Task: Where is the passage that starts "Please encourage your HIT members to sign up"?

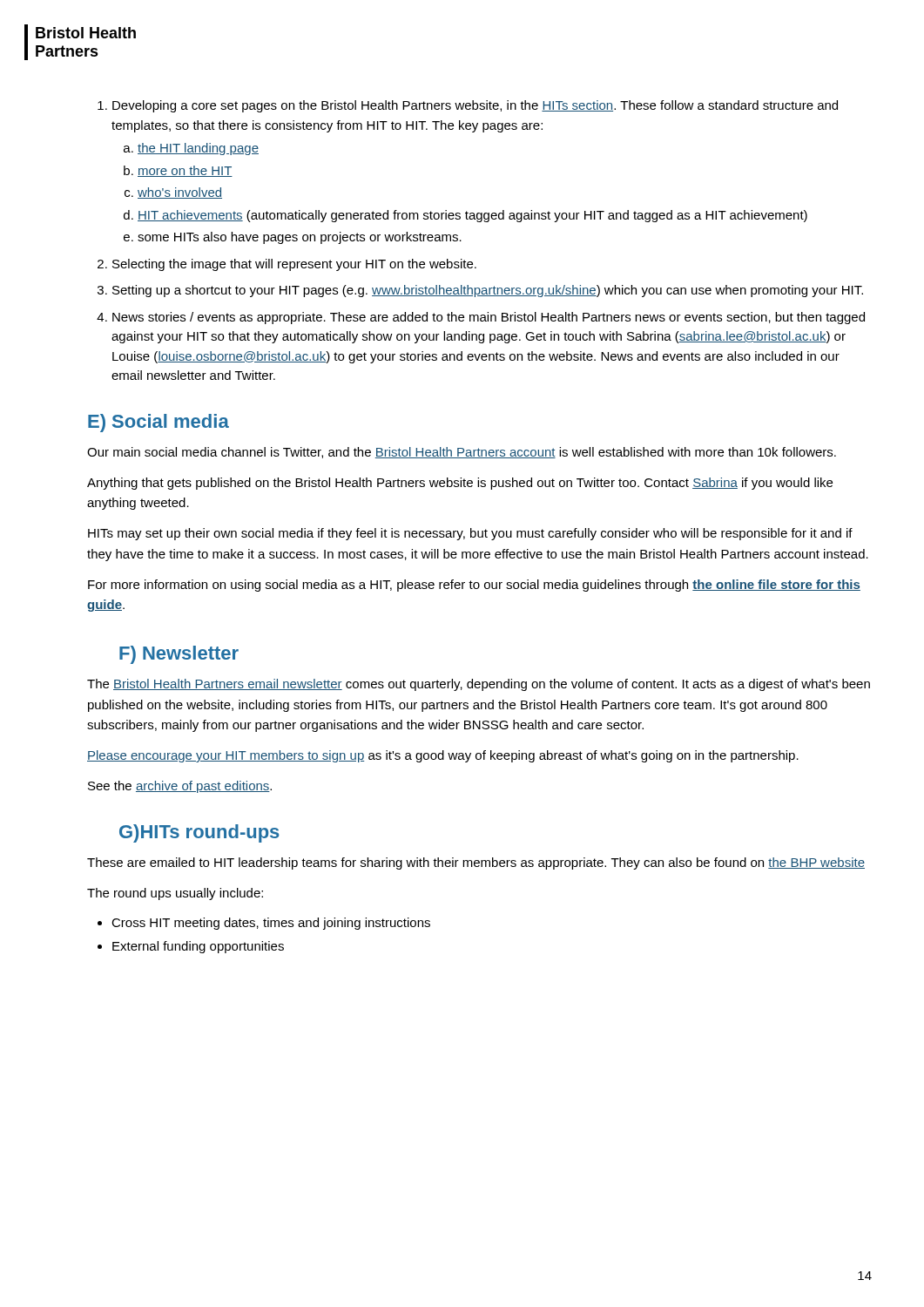Action: [443, 755]
